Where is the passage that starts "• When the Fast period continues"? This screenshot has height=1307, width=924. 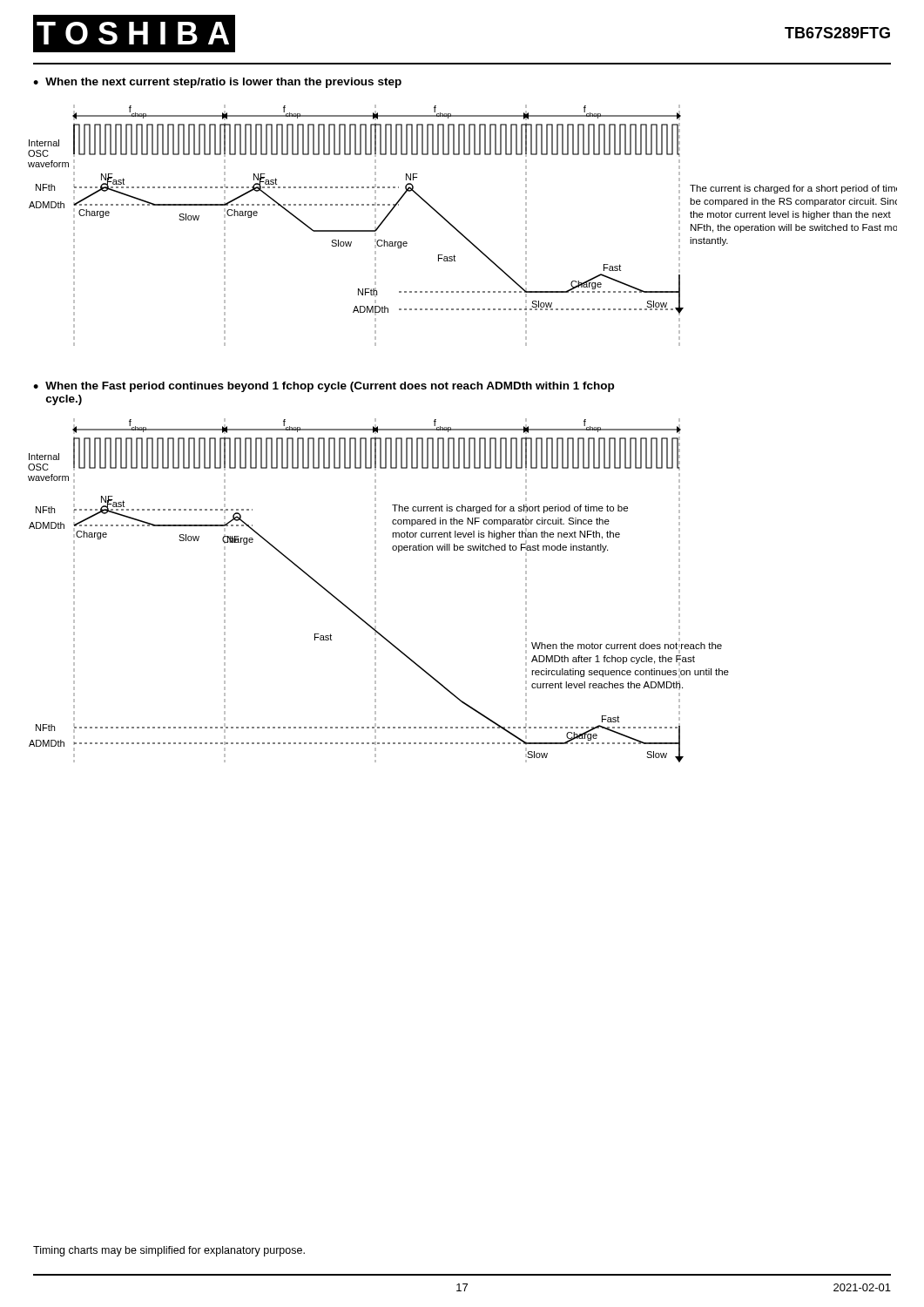pyautogui.click(x=338, y=392)
